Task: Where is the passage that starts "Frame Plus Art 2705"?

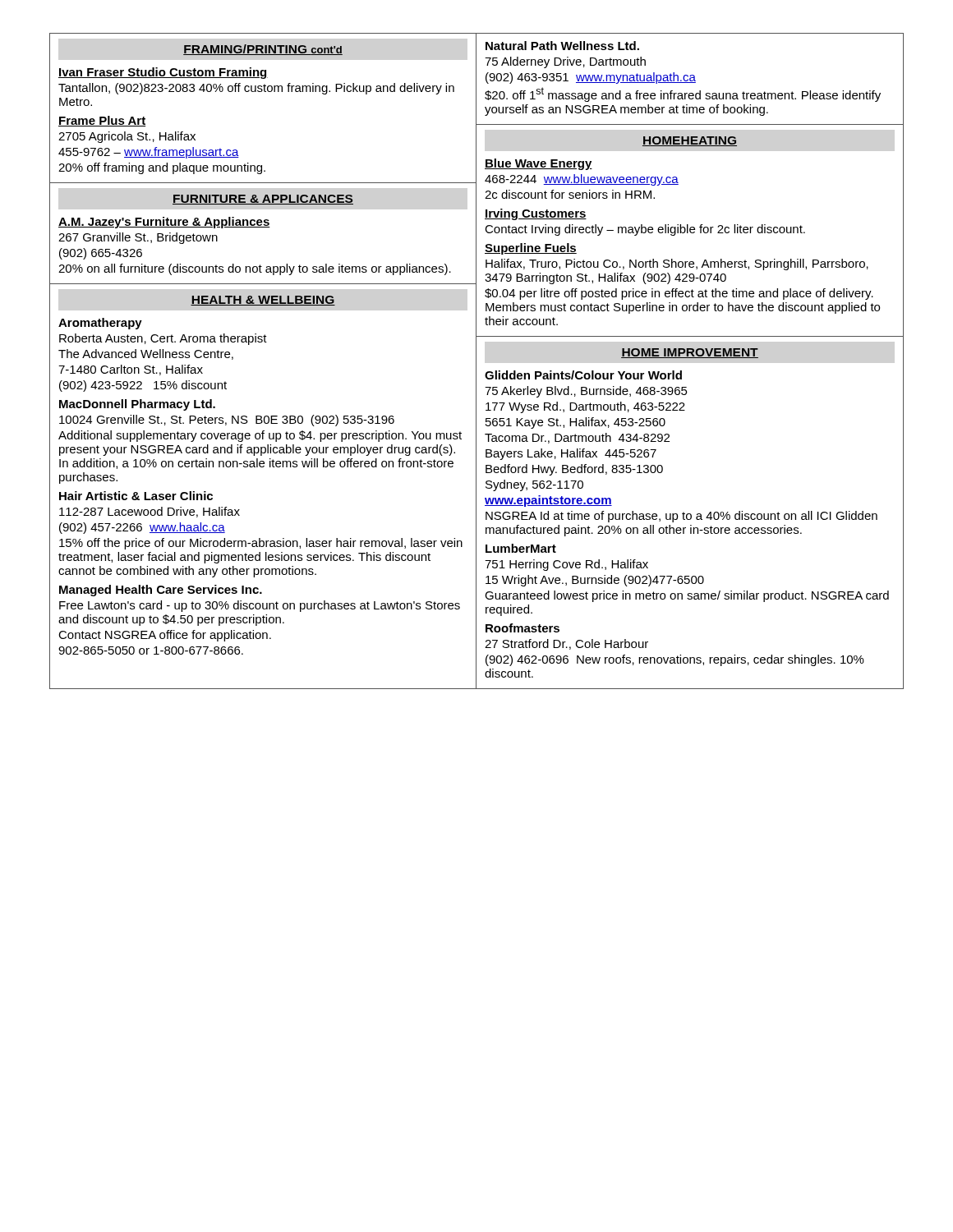Action: [x=102, y=121]
